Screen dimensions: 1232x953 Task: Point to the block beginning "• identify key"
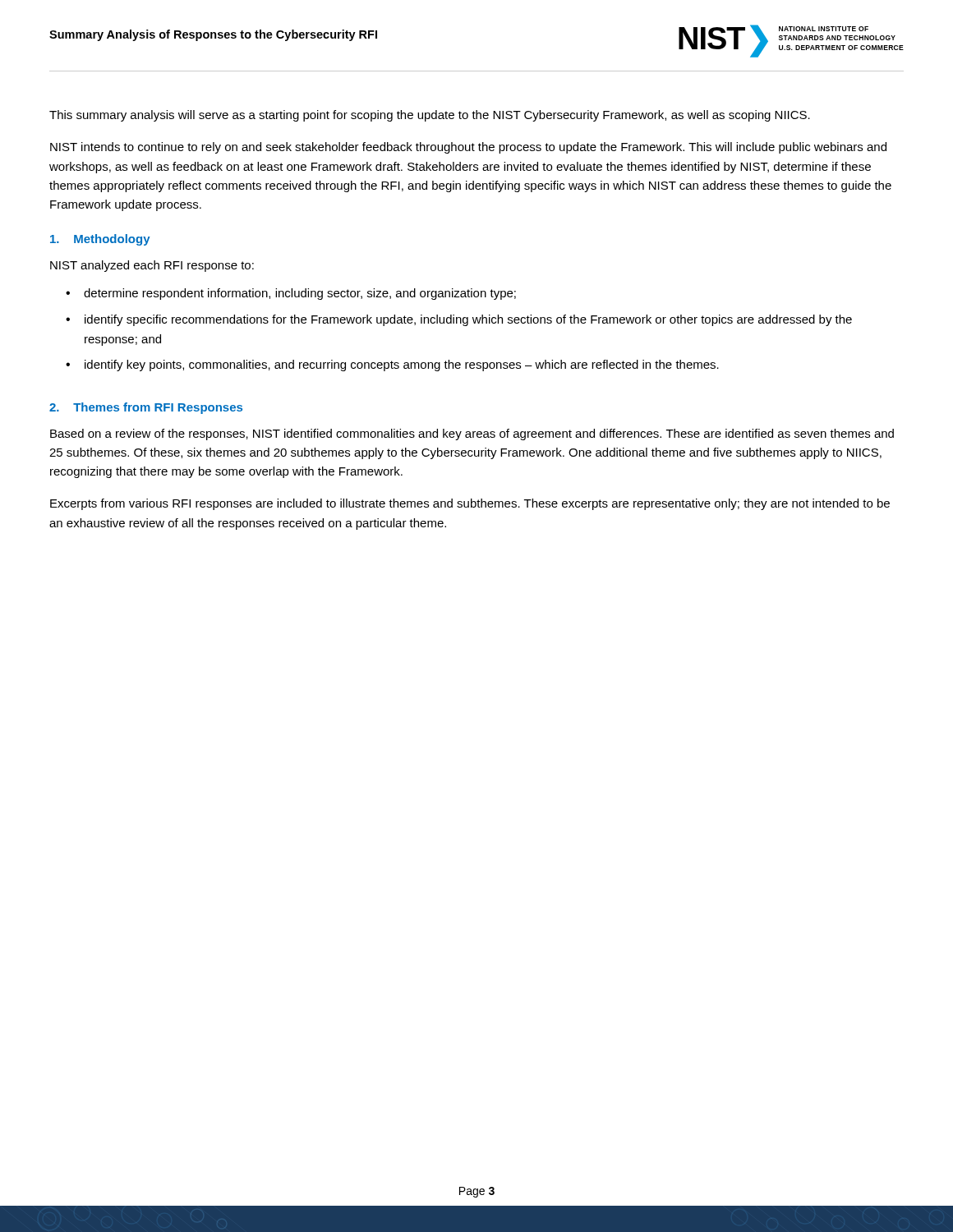click(485, 365)
